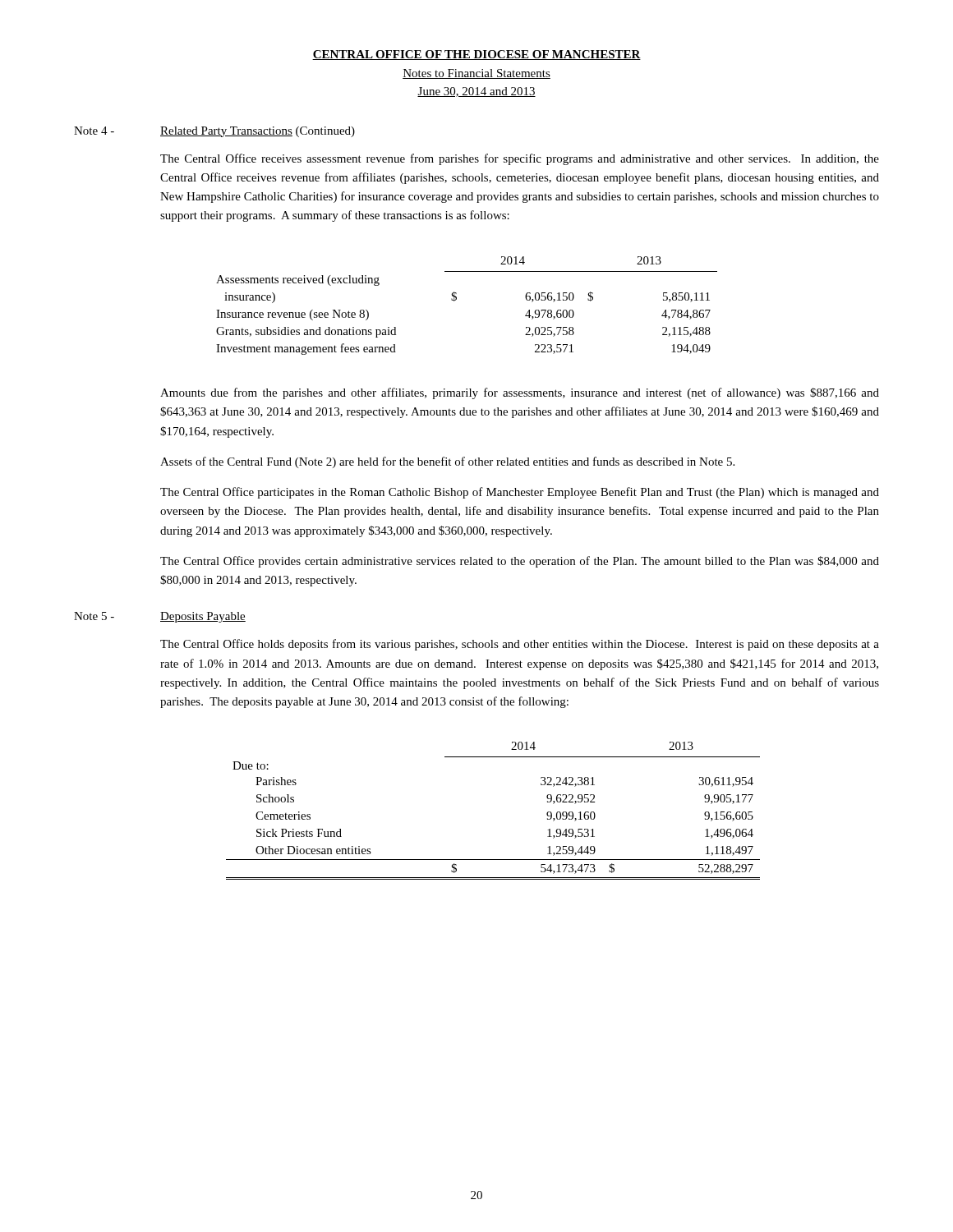Image resolution: width=953 pixels, height=1232 pixels.
Task: Select the region starting "The Central Office provides"
Action: click(520, 570)
